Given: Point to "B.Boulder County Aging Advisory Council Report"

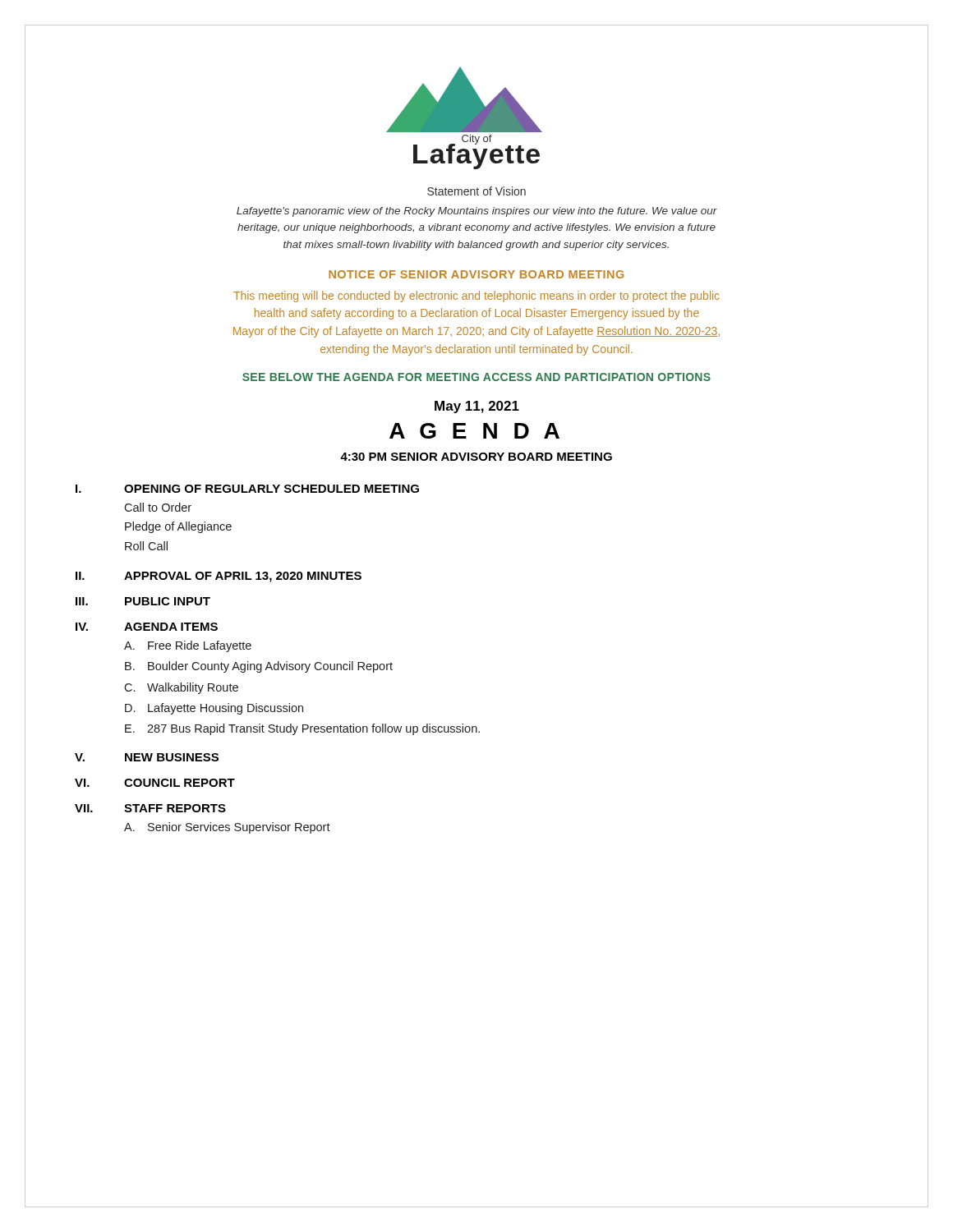Looking at the screenshot, I should tap(258, 667).
